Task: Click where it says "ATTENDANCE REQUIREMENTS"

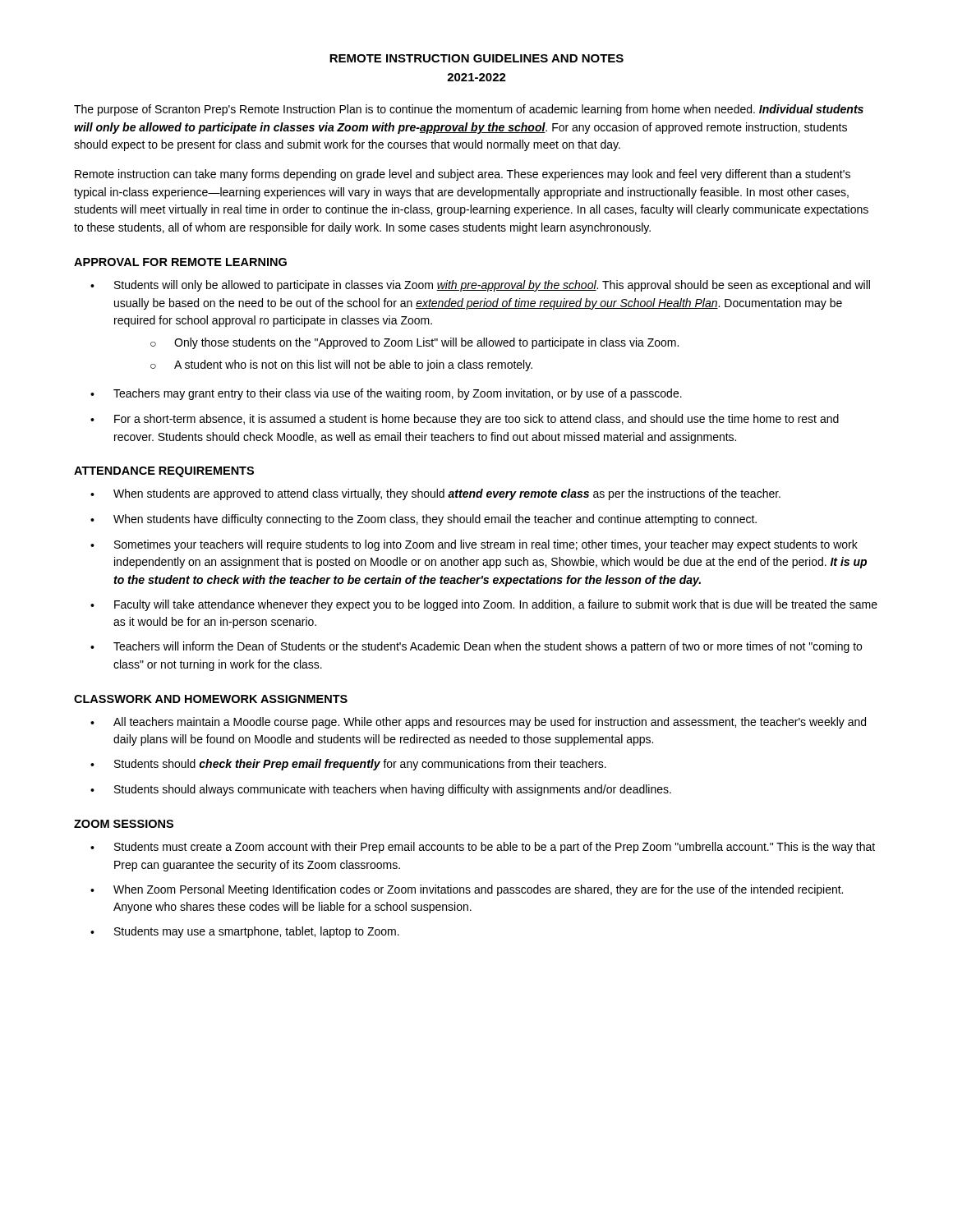Action: point(164,471)
